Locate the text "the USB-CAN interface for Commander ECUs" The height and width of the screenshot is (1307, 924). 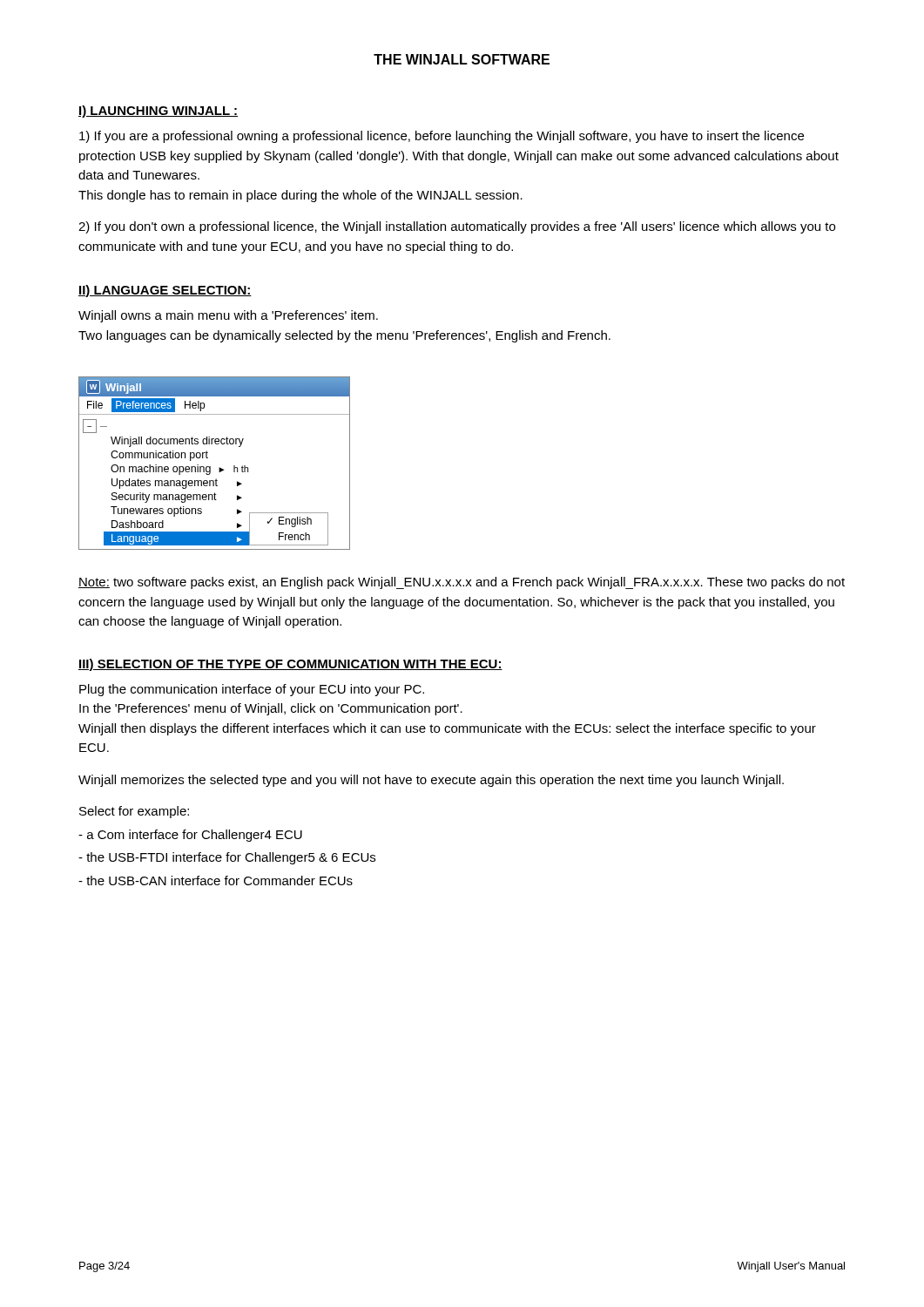(216, 880)
